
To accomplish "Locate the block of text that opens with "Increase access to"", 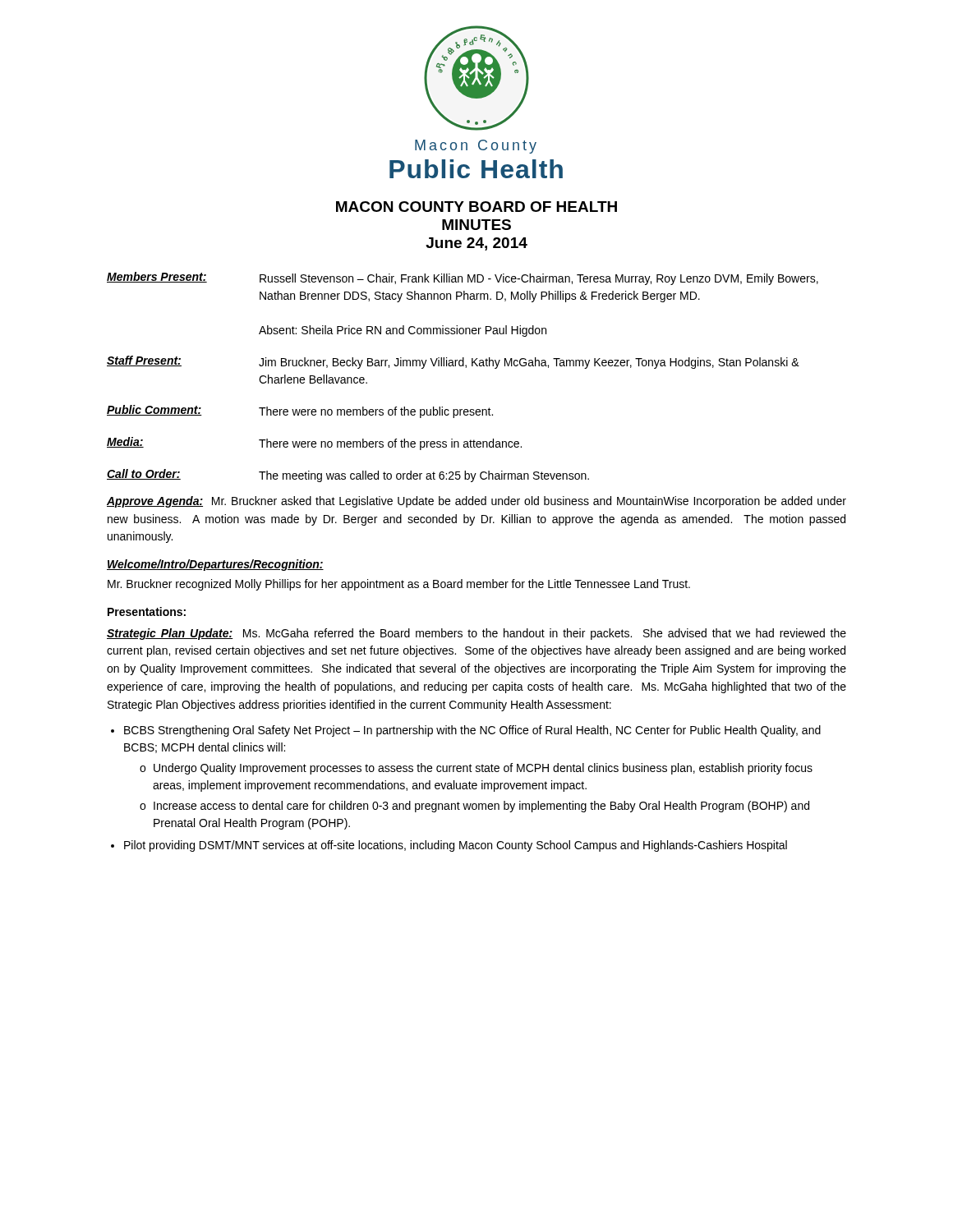I will tap(481, 815).
